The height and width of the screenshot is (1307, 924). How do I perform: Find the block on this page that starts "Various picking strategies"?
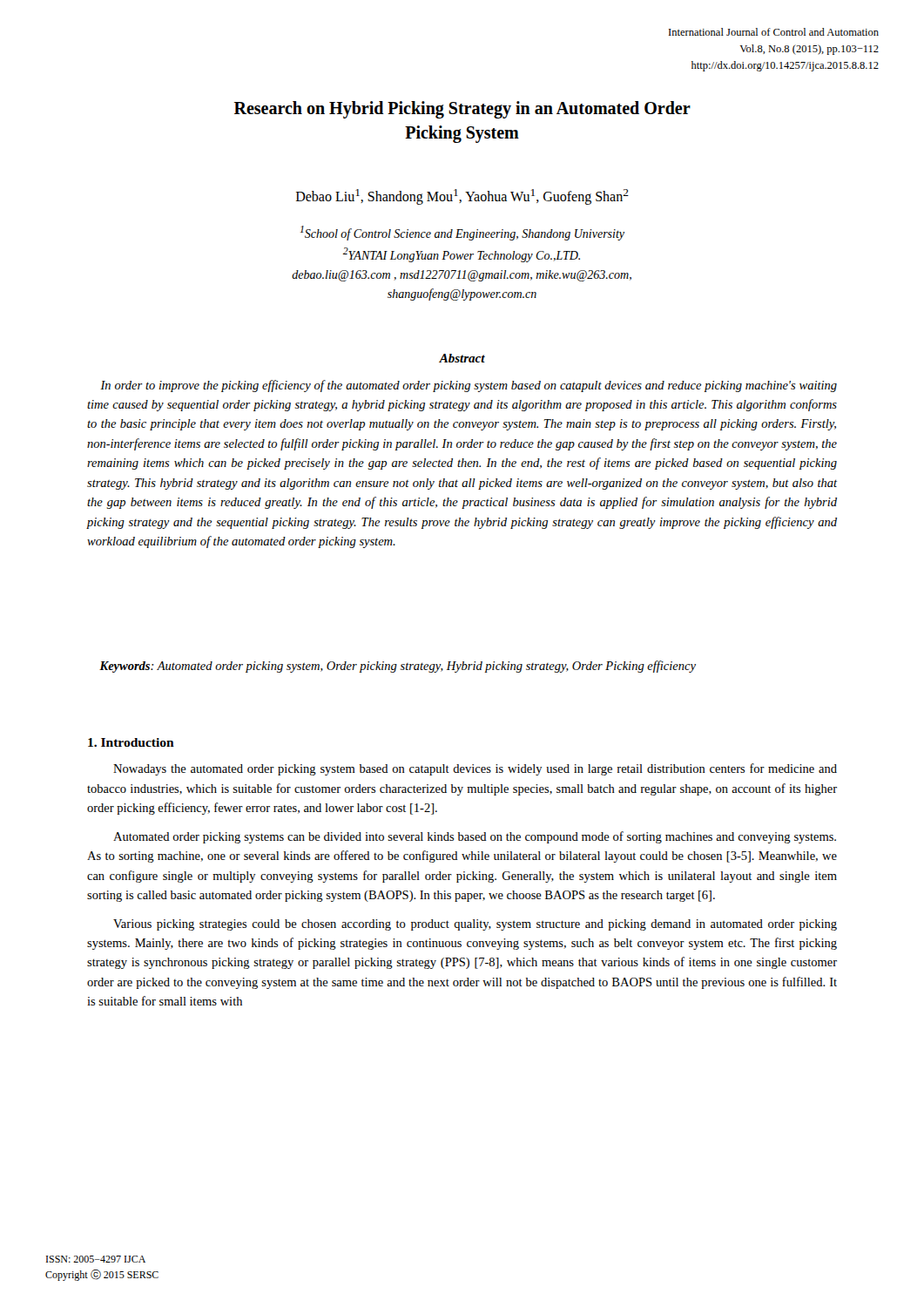pyautogui.click(x=462, y=962)
